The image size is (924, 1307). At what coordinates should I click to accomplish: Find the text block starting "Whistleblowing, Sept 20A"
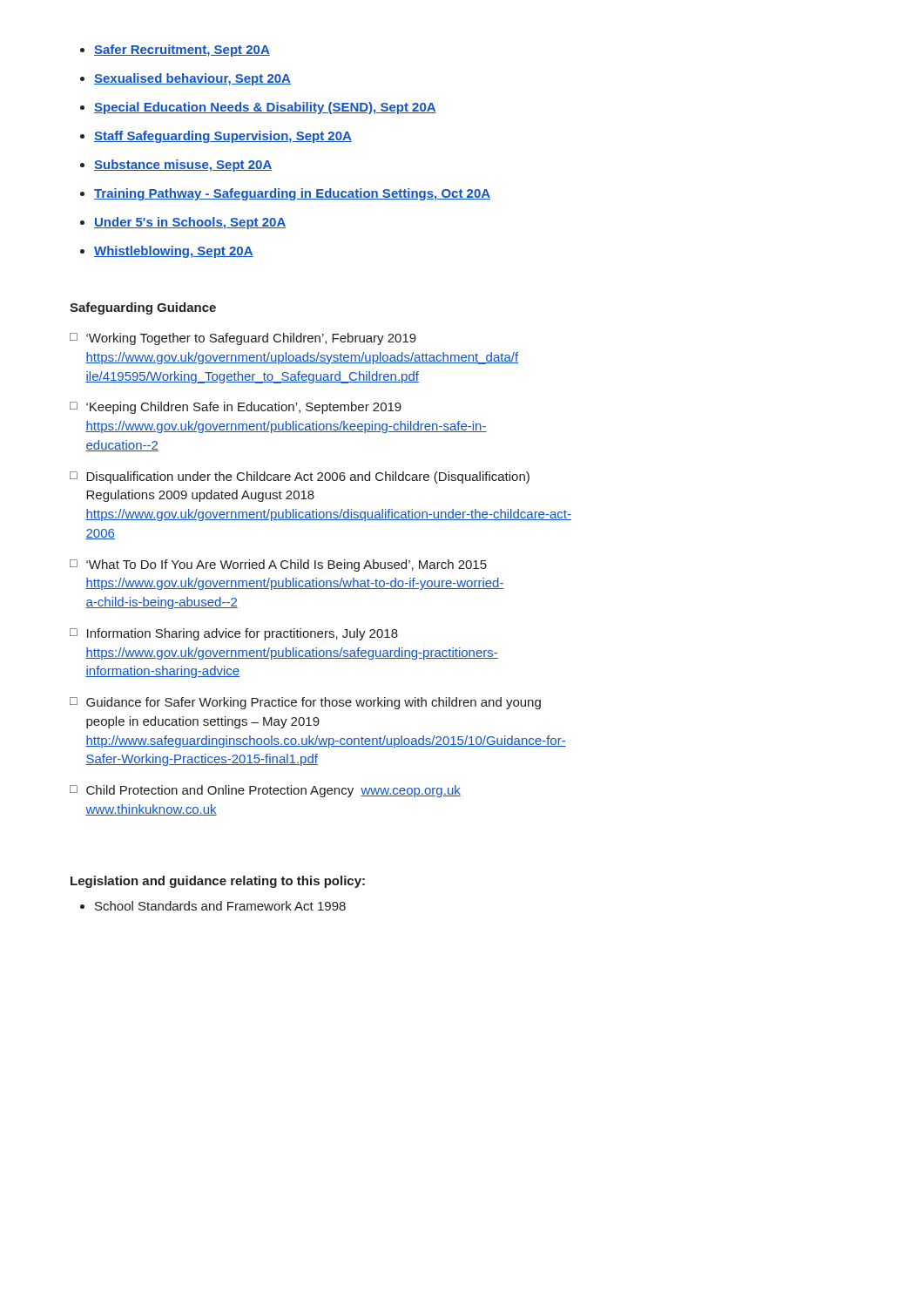coord(174,250)
